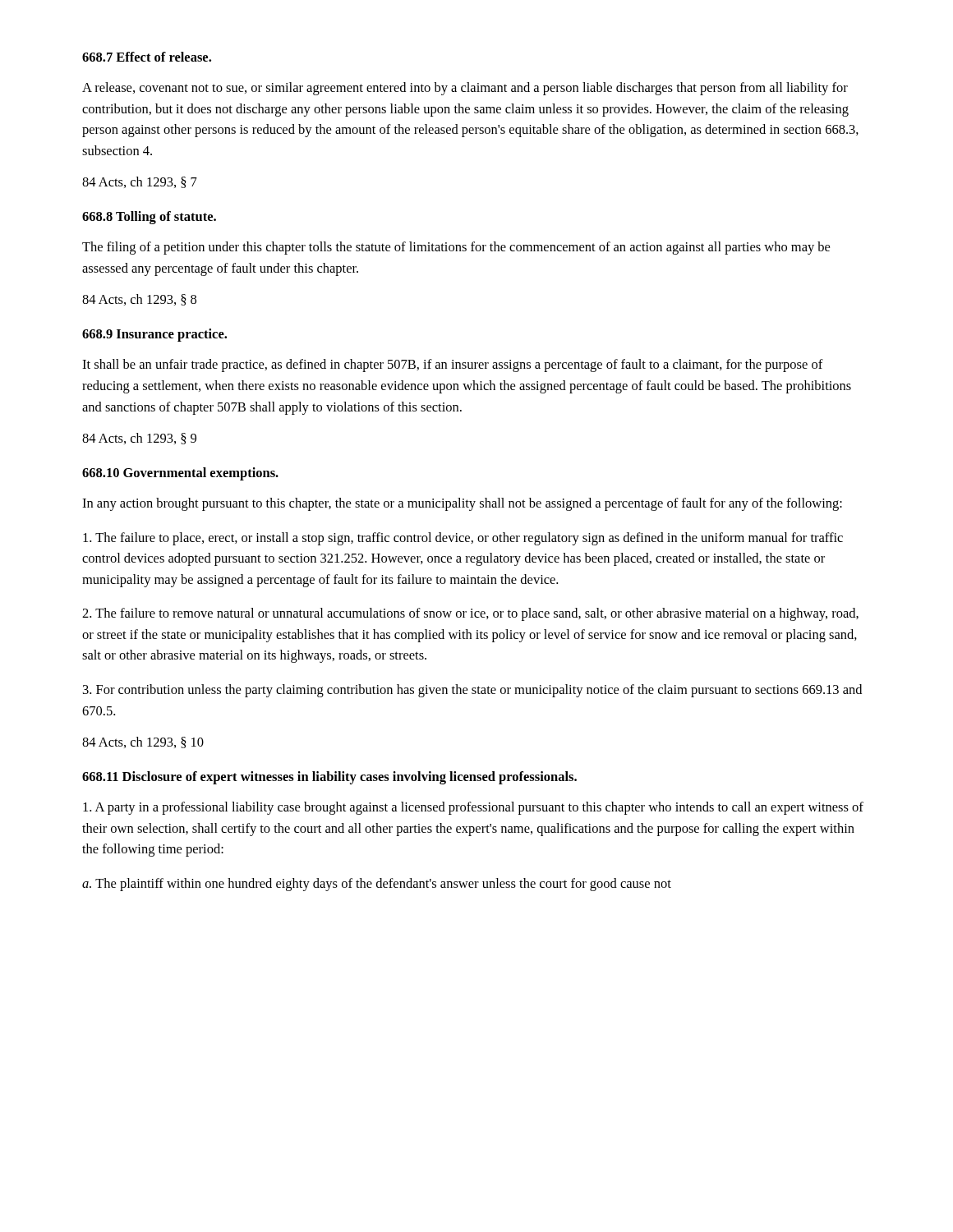
Task: Locate the region starting "In any action brought pursuant to"
Action: coord(462,503)
